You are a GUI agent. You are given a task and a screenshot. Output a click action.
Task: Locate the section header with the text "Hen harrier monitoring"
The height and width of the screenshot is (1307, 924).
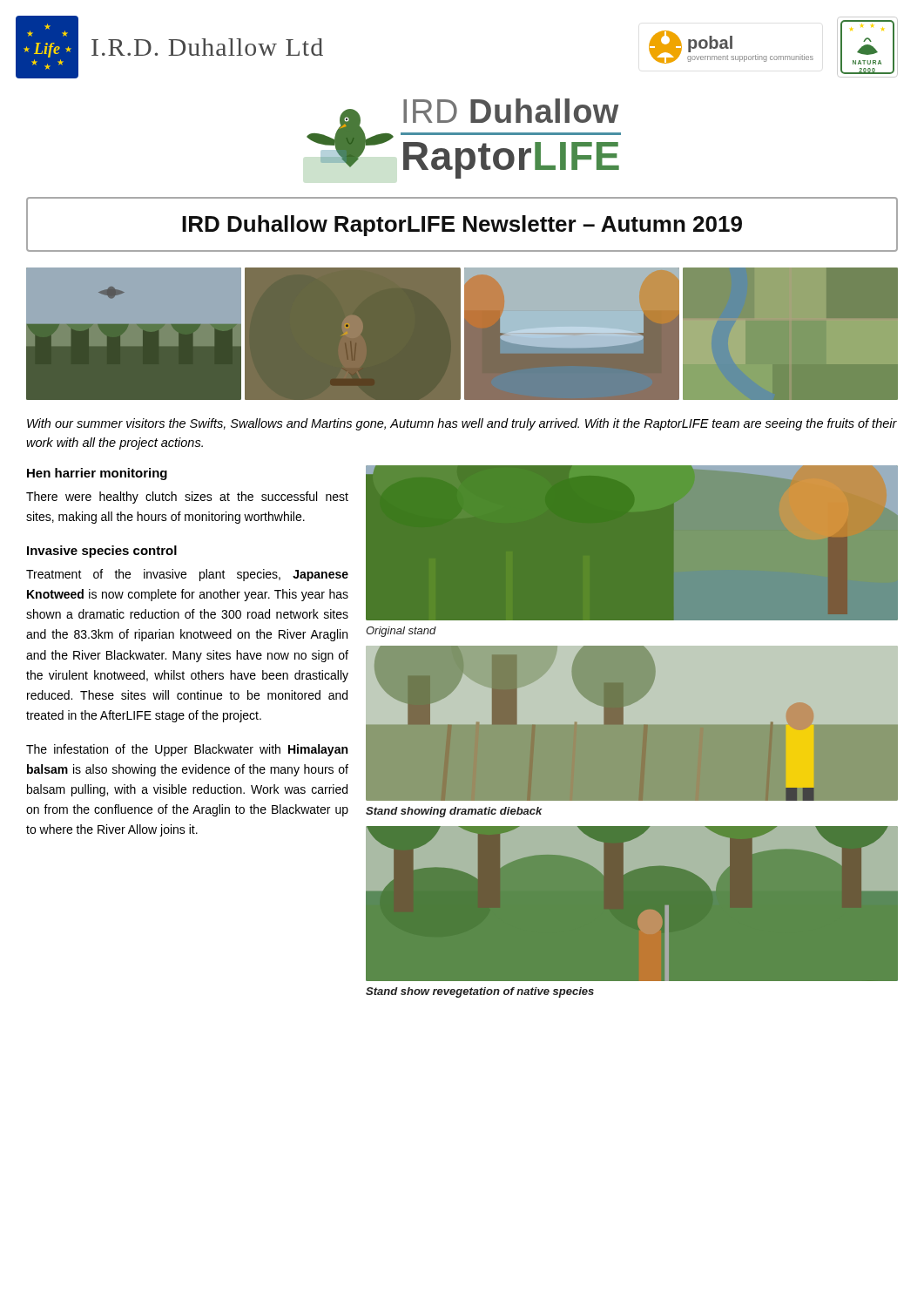(97, 473)
